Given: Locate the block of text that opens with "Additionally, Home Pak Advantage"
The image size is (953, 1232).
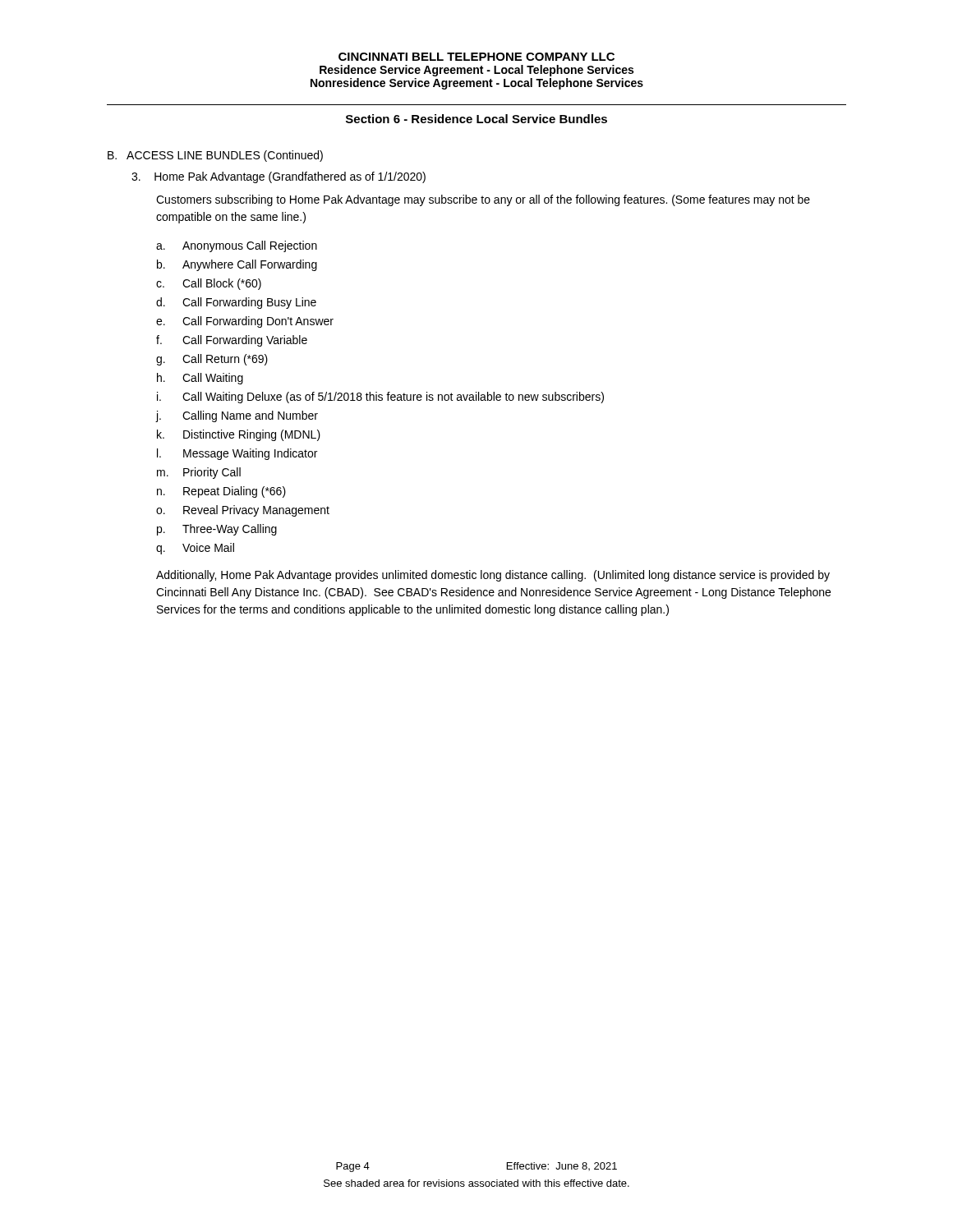Looking at the screenshot, I should [494, 592].
